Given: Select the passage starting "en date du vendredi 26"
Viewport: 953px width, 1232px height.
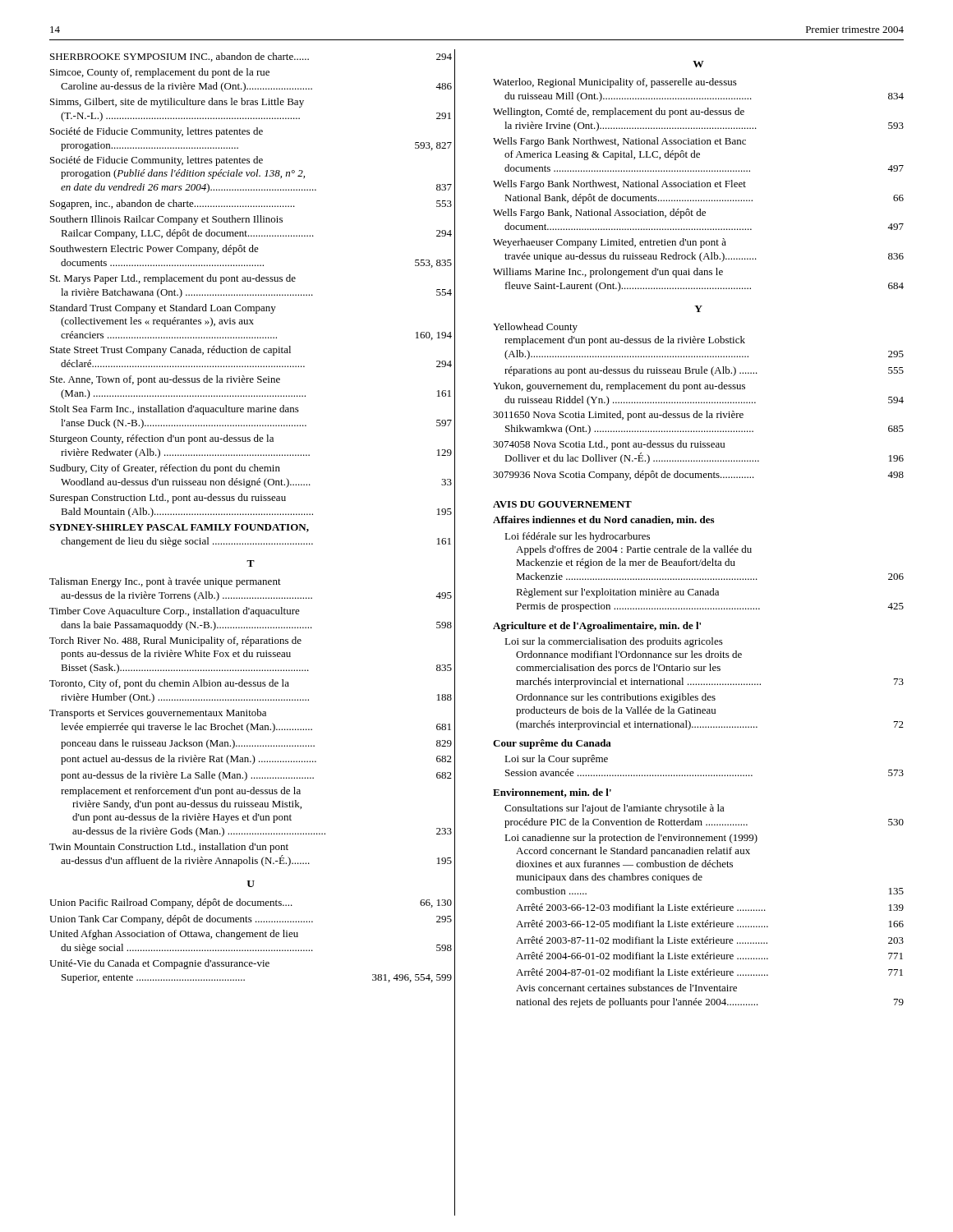Looking at the screenshot, I should [256, 188].
